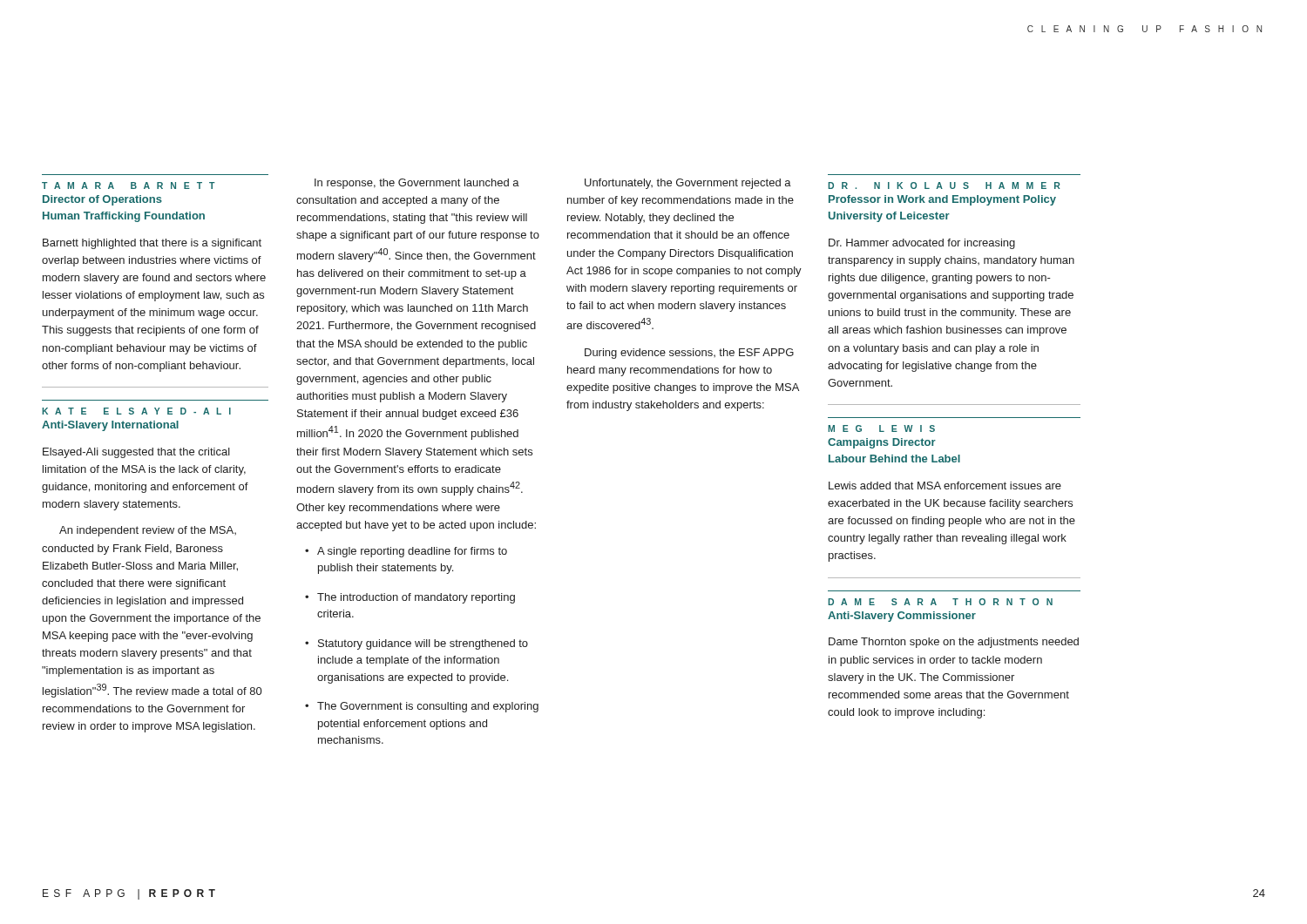
Task: Click the passage that begins "Barnett highlighted that there is a"
Action: 155,304
